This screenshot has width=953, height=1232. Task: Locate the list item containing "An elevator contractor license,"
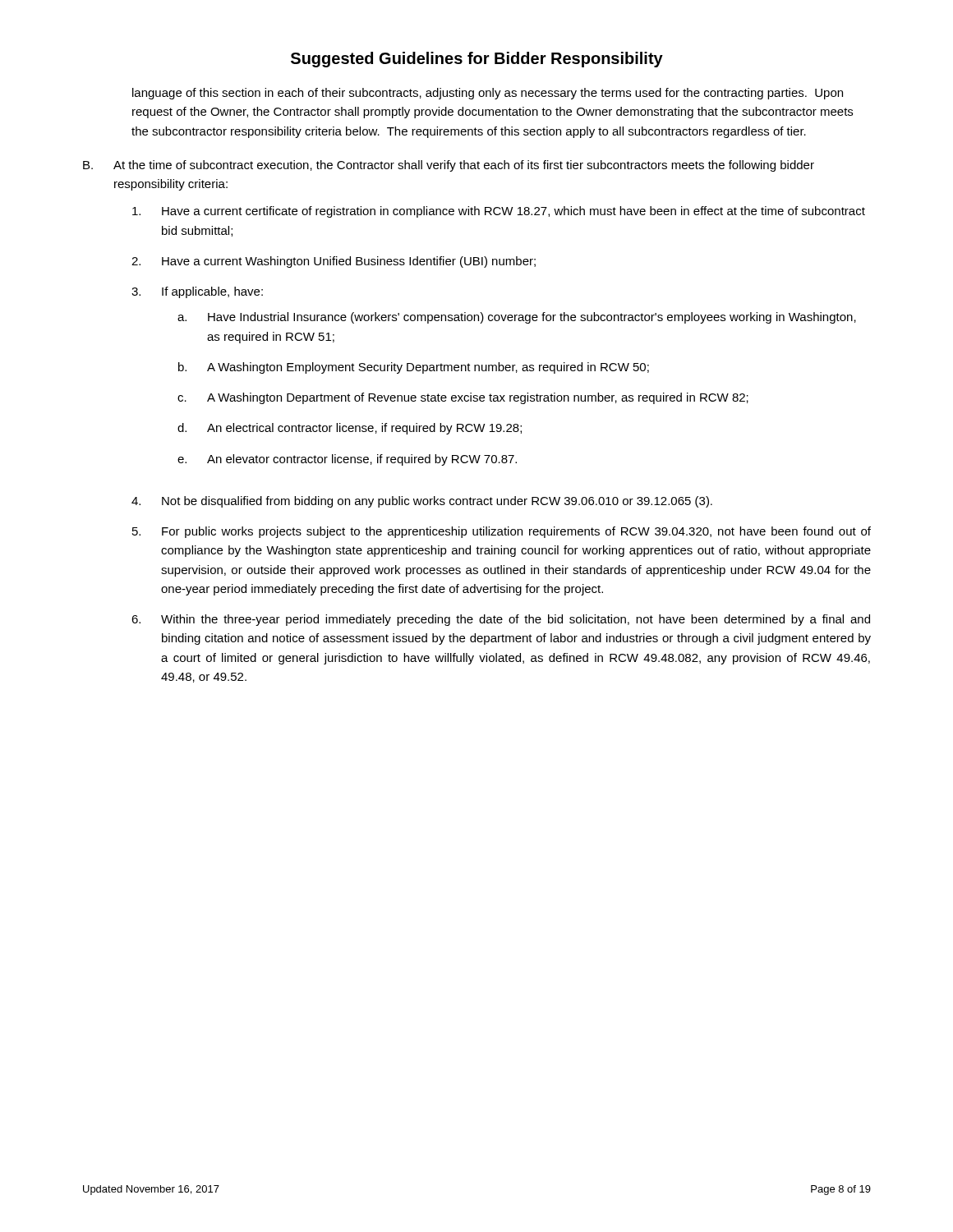coord(362,458)
